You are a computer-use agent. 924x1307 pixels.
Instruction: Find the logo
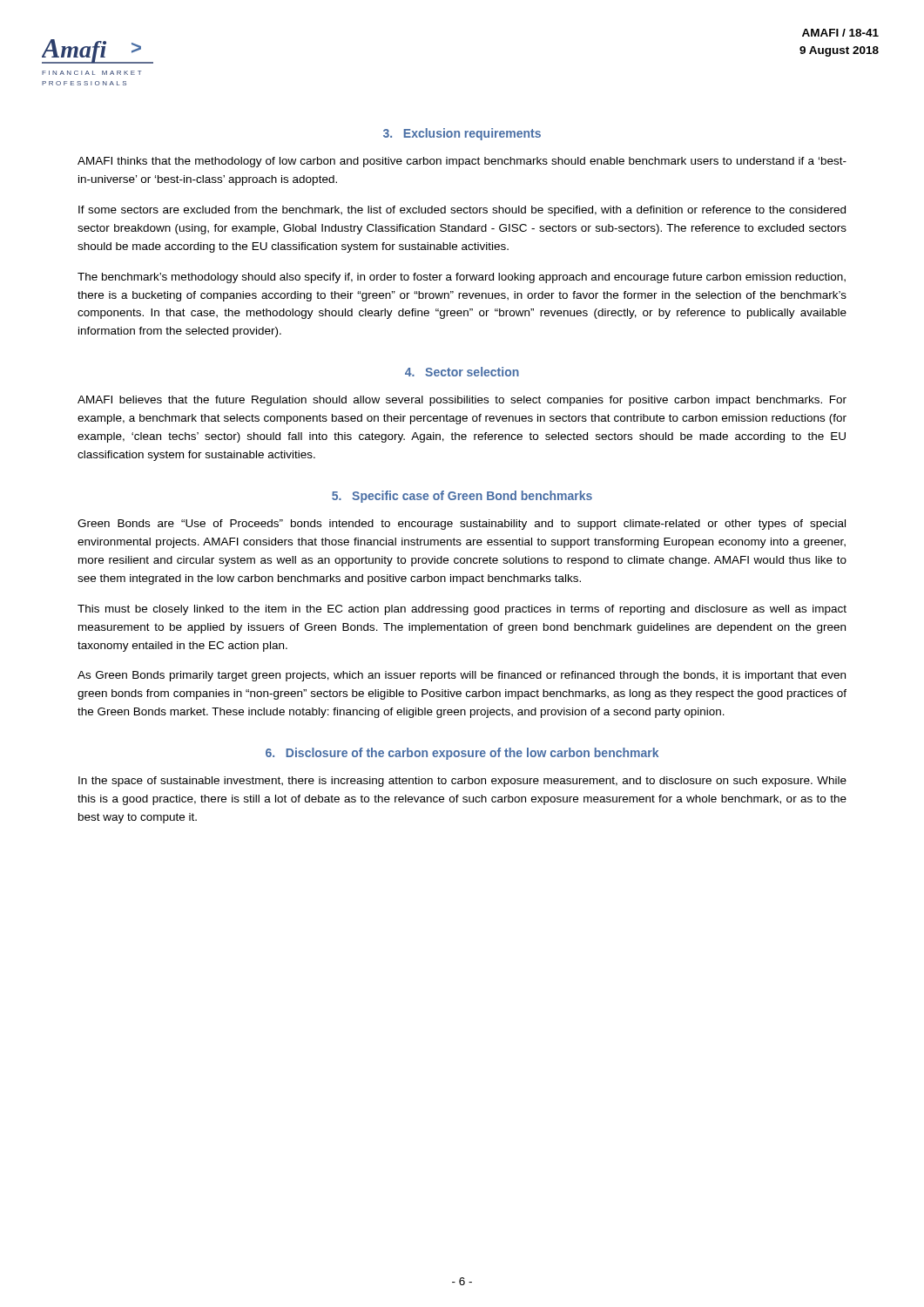click(x=111, y=64)
